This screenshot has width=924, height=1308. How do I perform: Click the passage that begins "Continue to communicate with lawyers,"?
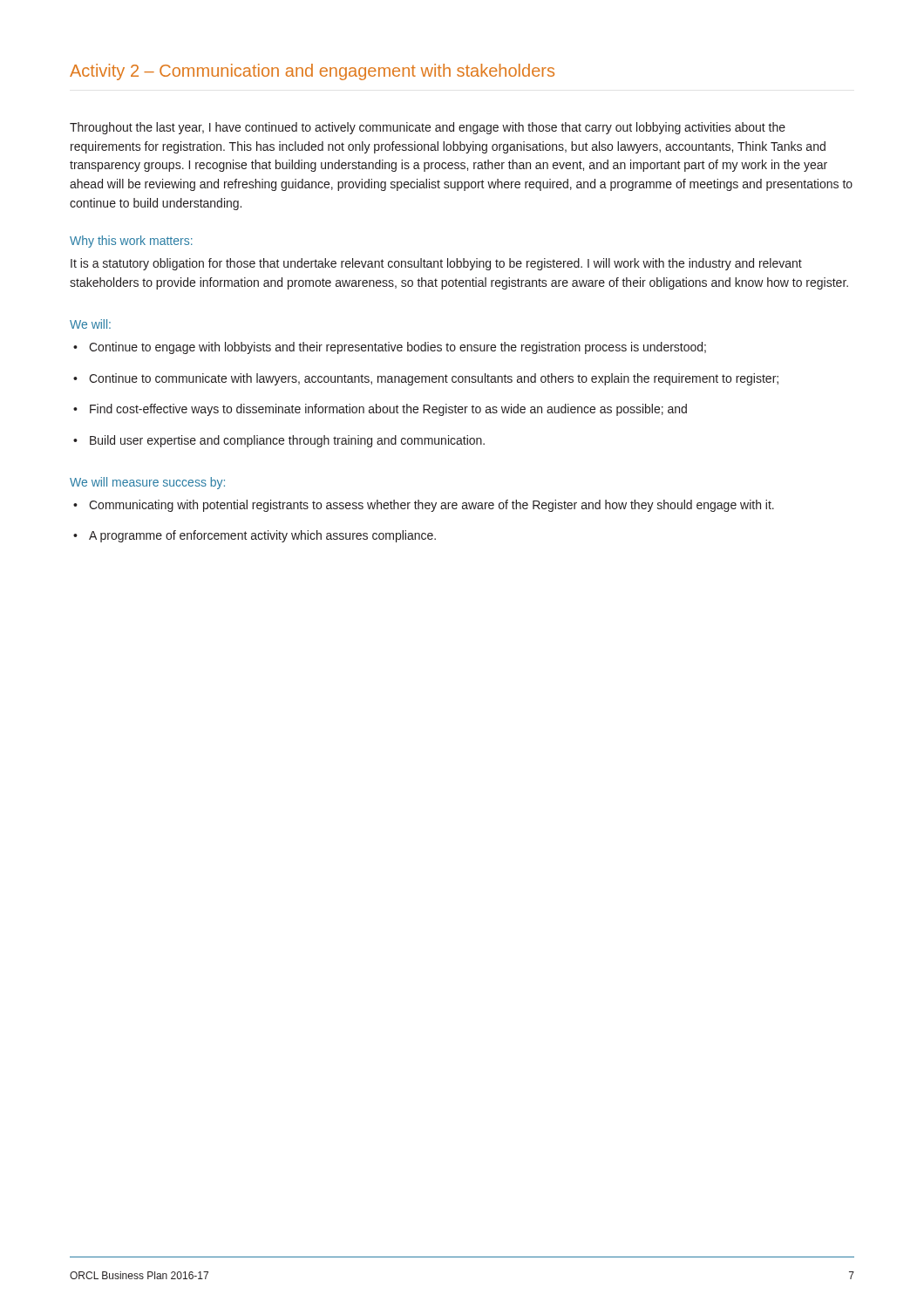click(434, 378)
